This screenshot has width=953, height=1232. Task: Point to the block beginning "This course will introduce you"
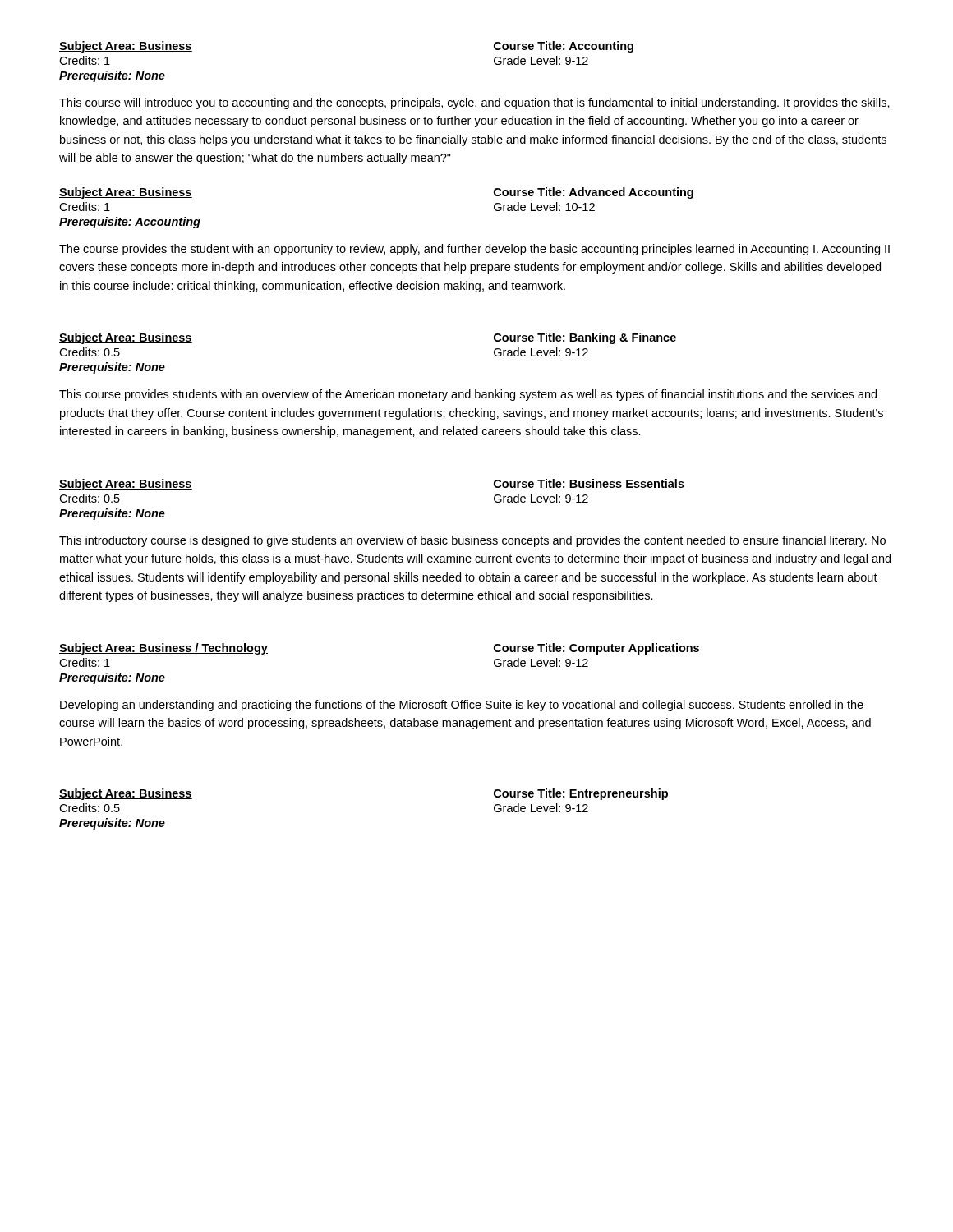pyautogui.click(x=475, y=130)
